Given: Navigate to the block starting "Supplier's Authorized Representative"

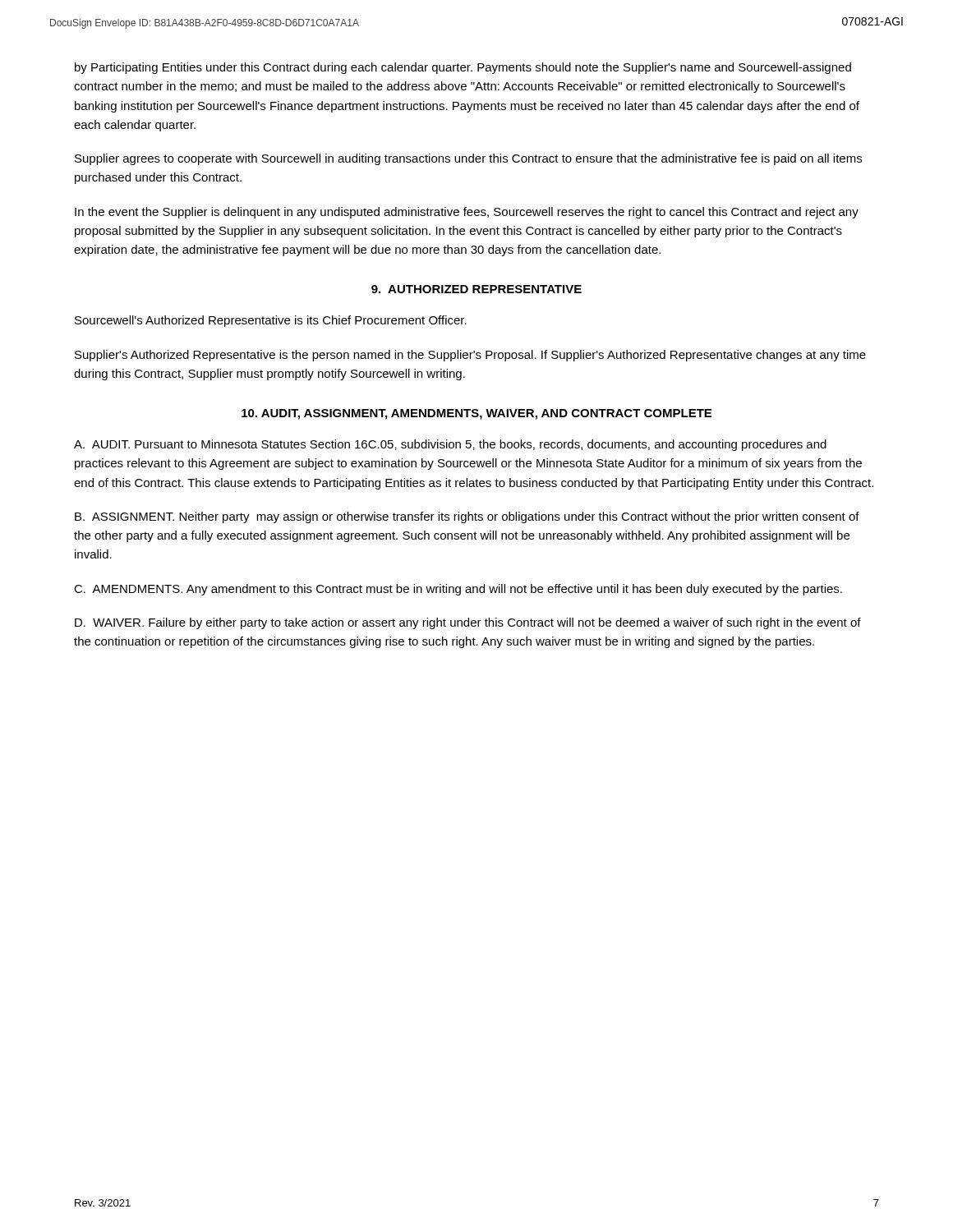Looking at the screenshot, I should [x=470, y=364].
